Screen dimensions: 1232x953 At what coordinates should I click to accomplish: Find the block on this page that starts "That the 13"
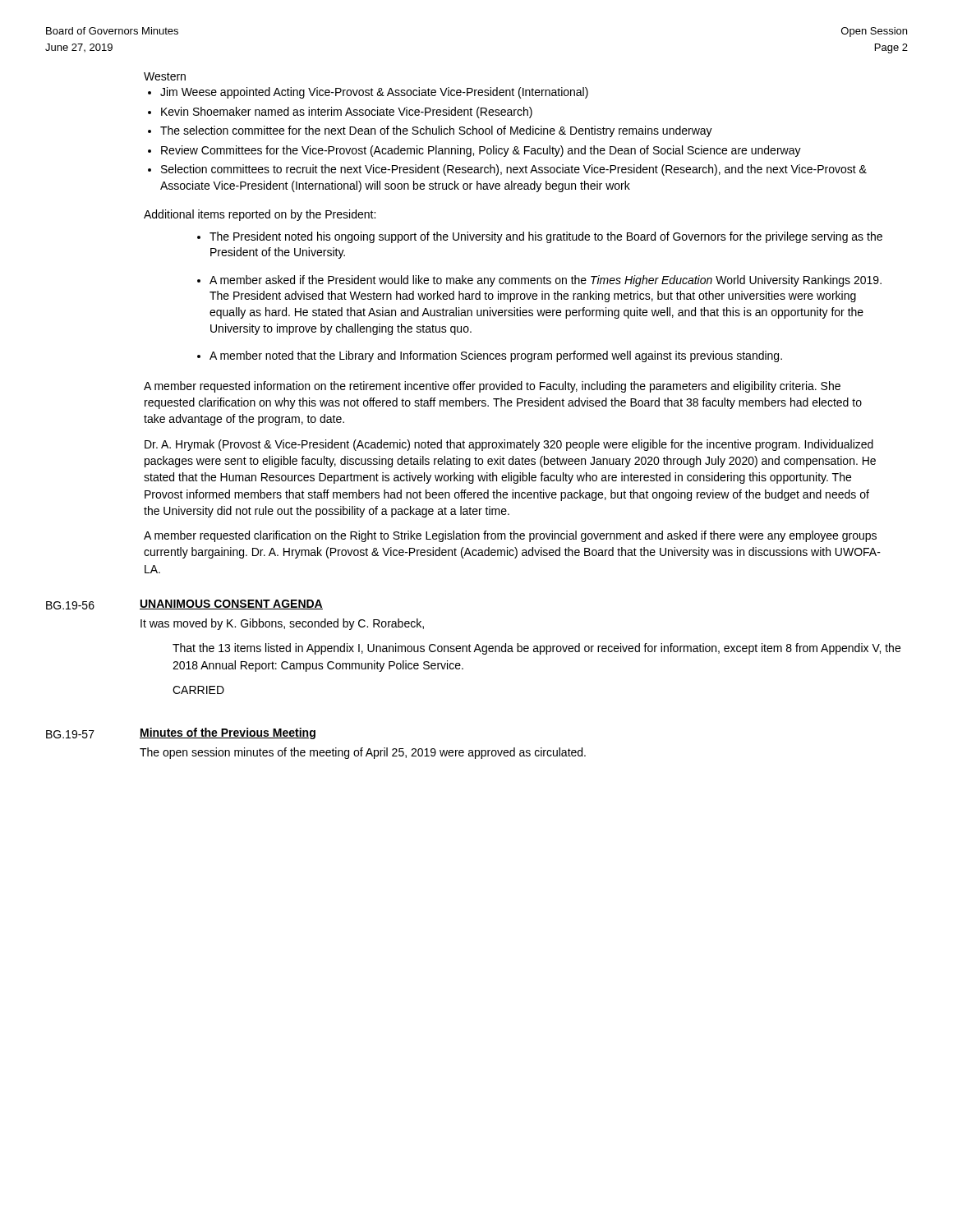537,657
